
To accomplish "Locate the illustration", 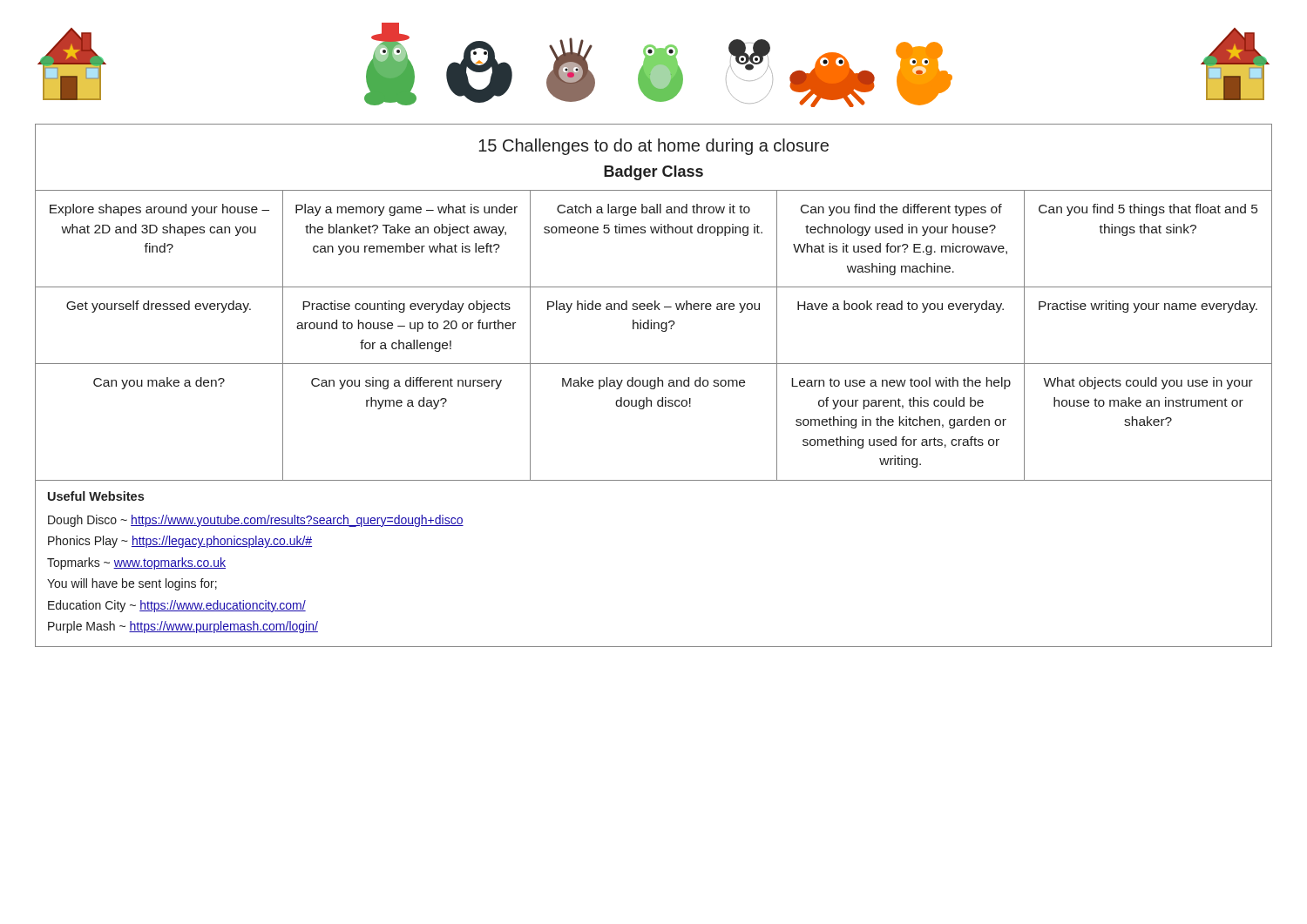I will pos(654,64).
